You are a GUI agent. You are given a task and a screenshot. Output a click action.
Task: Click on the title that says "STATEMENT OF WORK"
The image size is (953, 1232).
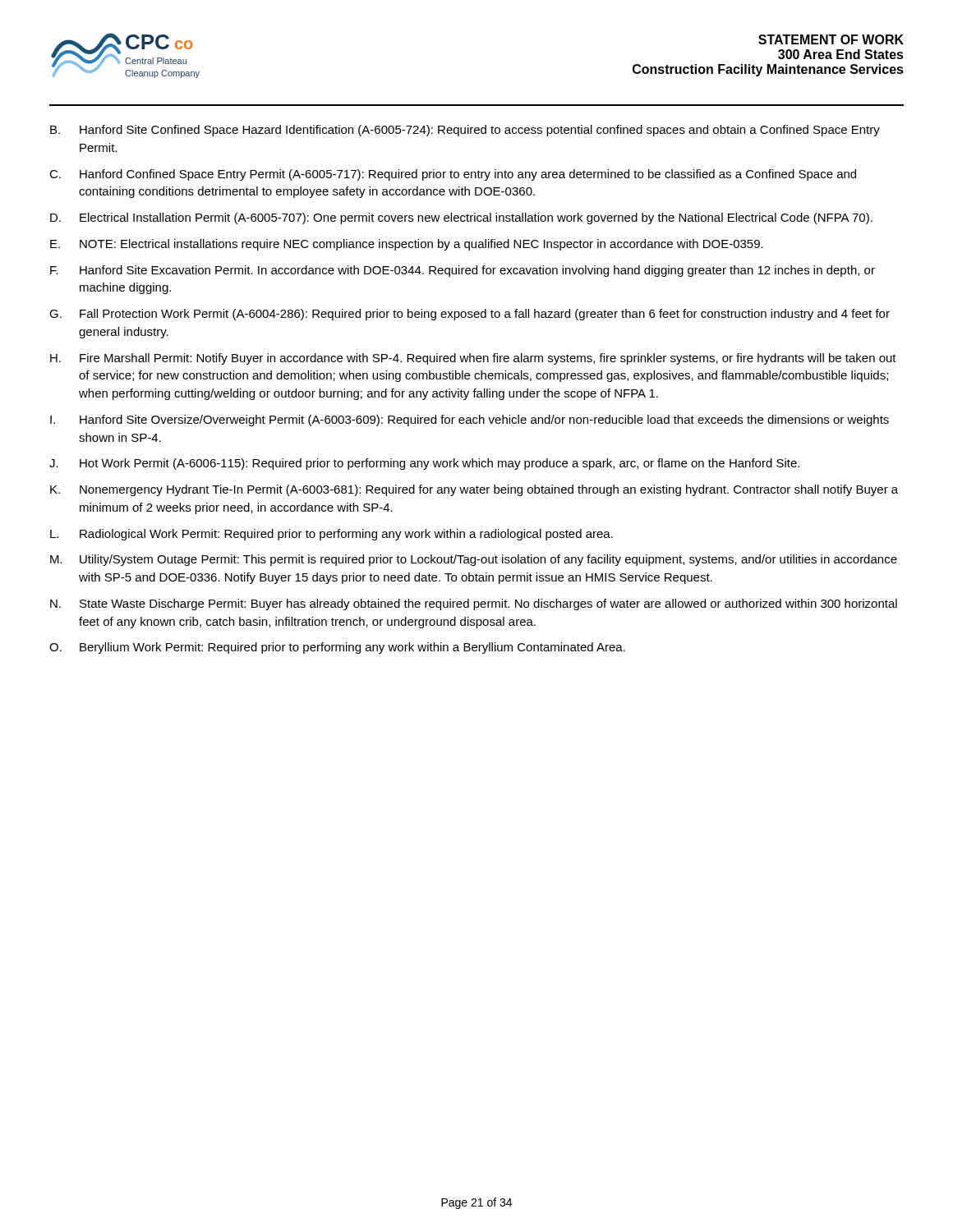pos(768,55)
